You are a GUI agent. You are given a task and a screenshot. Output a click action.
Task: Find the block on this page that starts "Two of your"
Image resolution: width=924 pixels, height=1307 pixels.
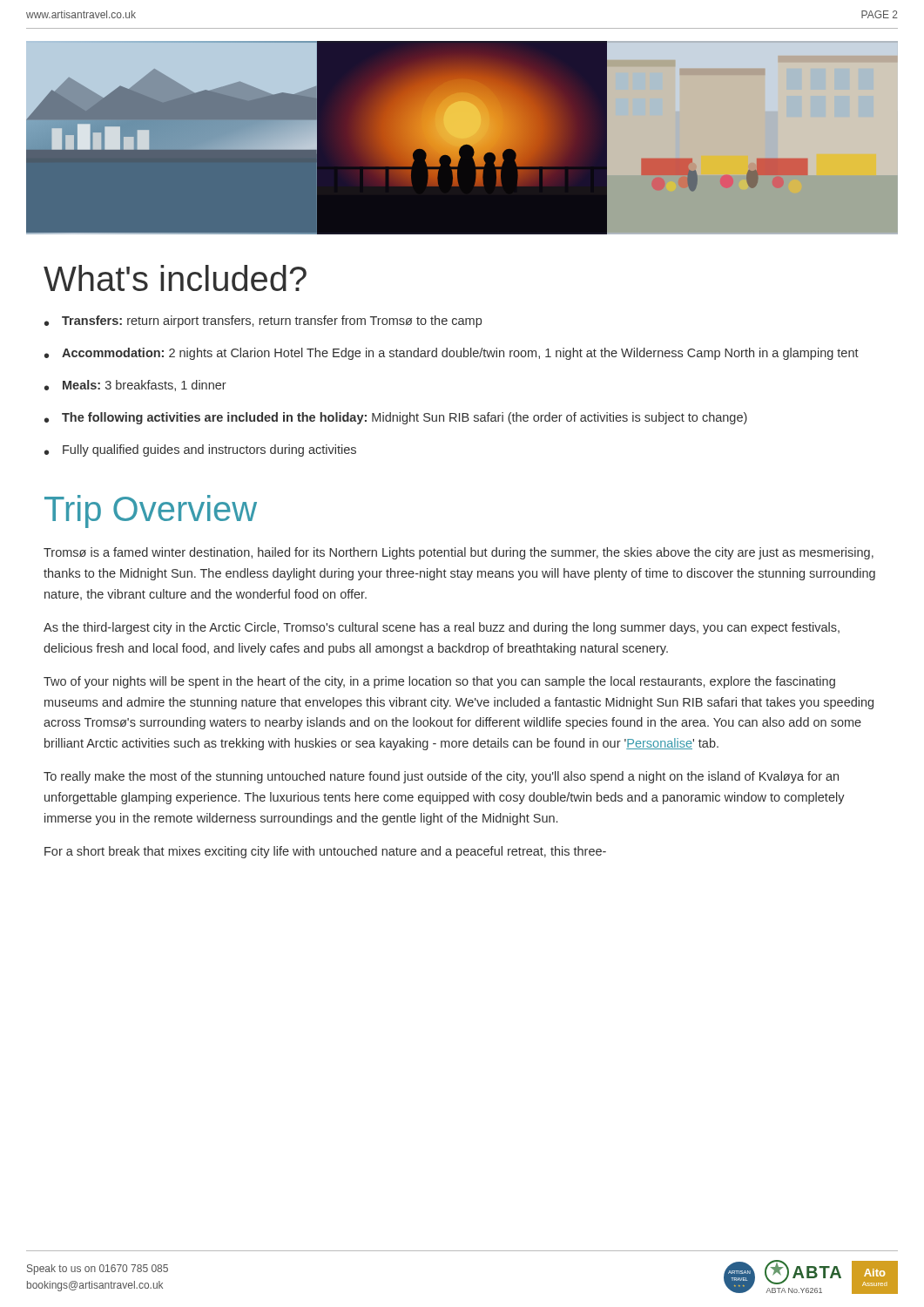pos(459,712)
